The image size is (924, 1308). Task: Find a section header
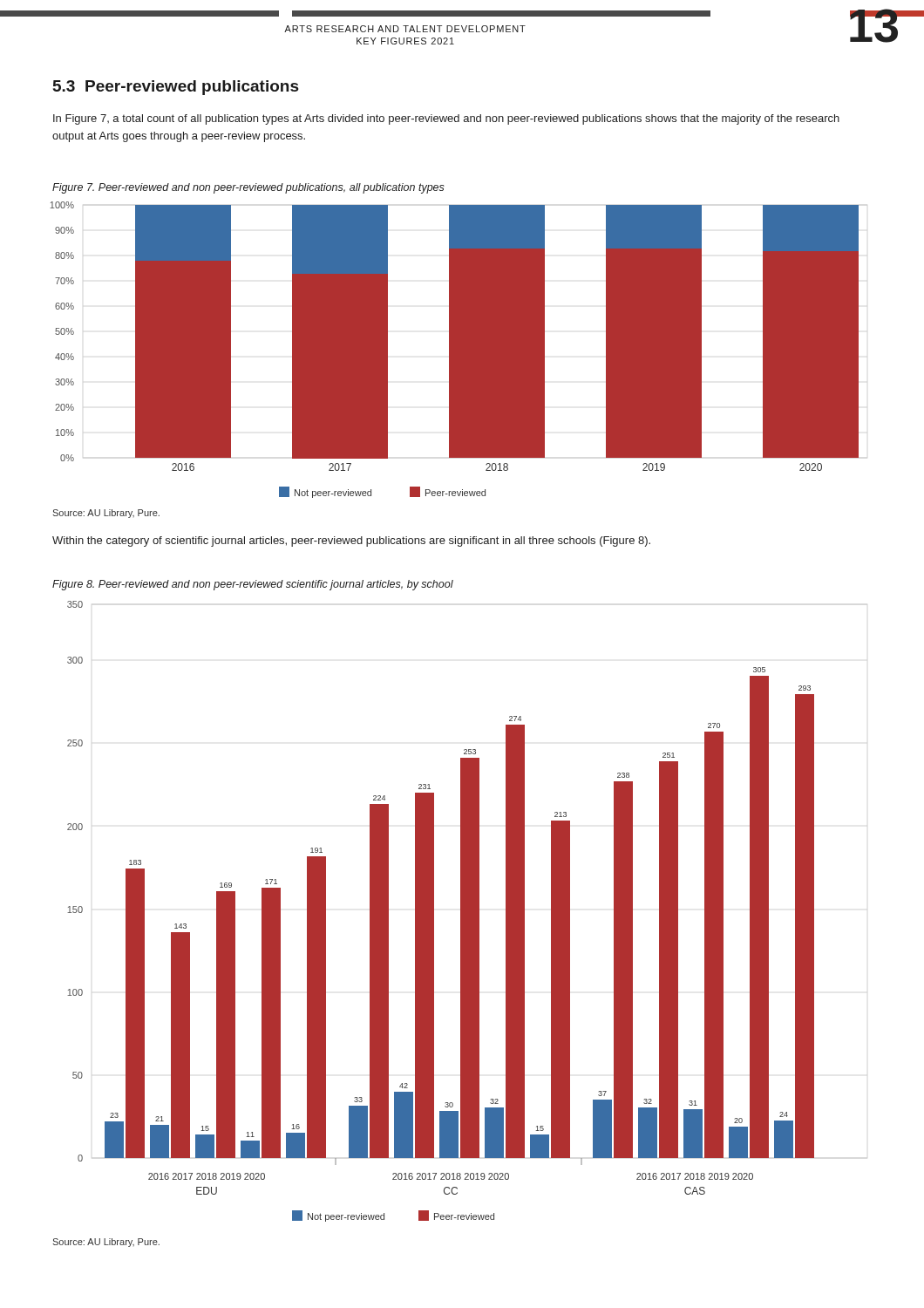coord(176,86)
